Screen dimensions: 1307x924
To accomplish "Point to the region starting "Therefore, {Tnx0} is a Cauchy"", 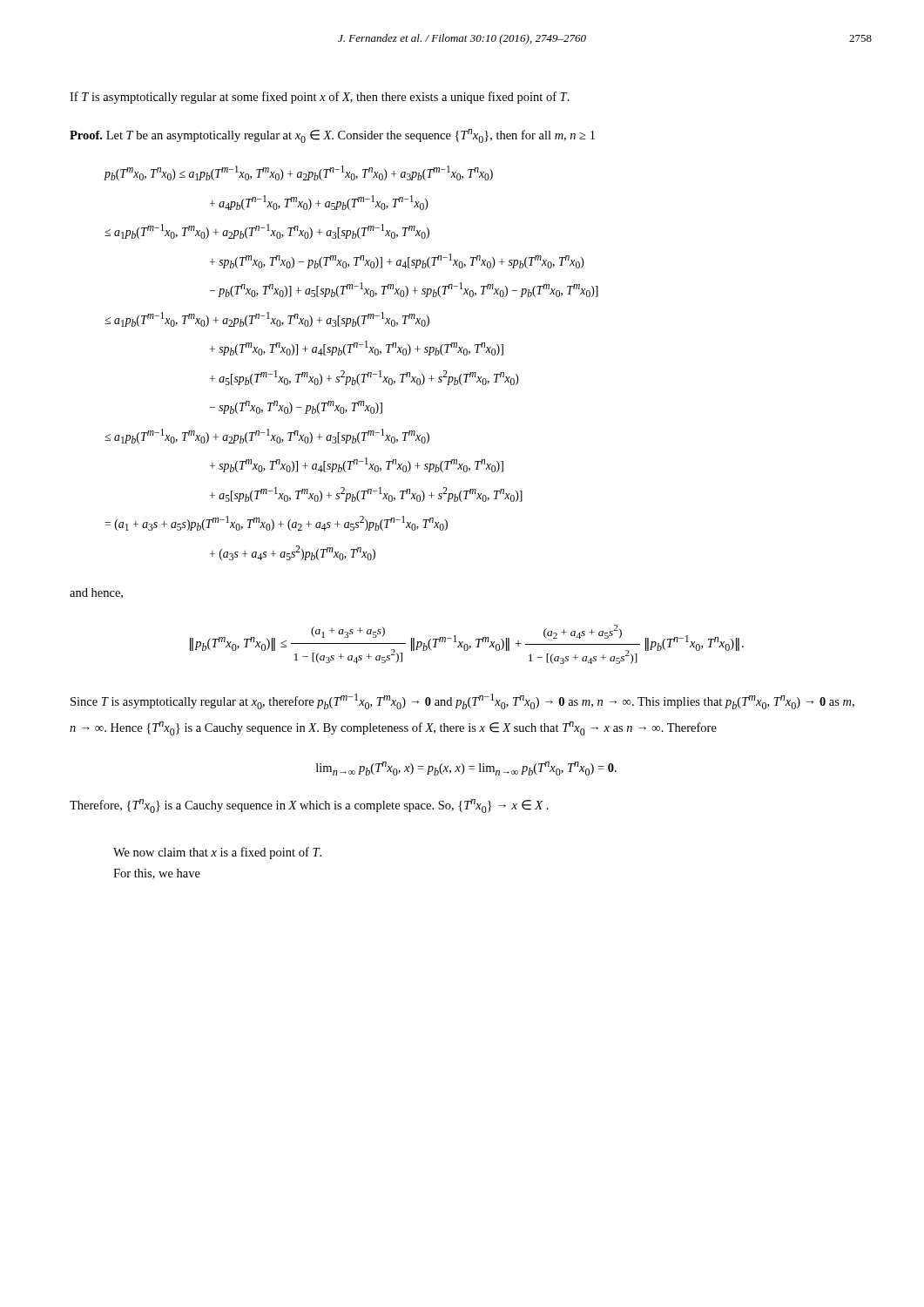I will point(309,805).
